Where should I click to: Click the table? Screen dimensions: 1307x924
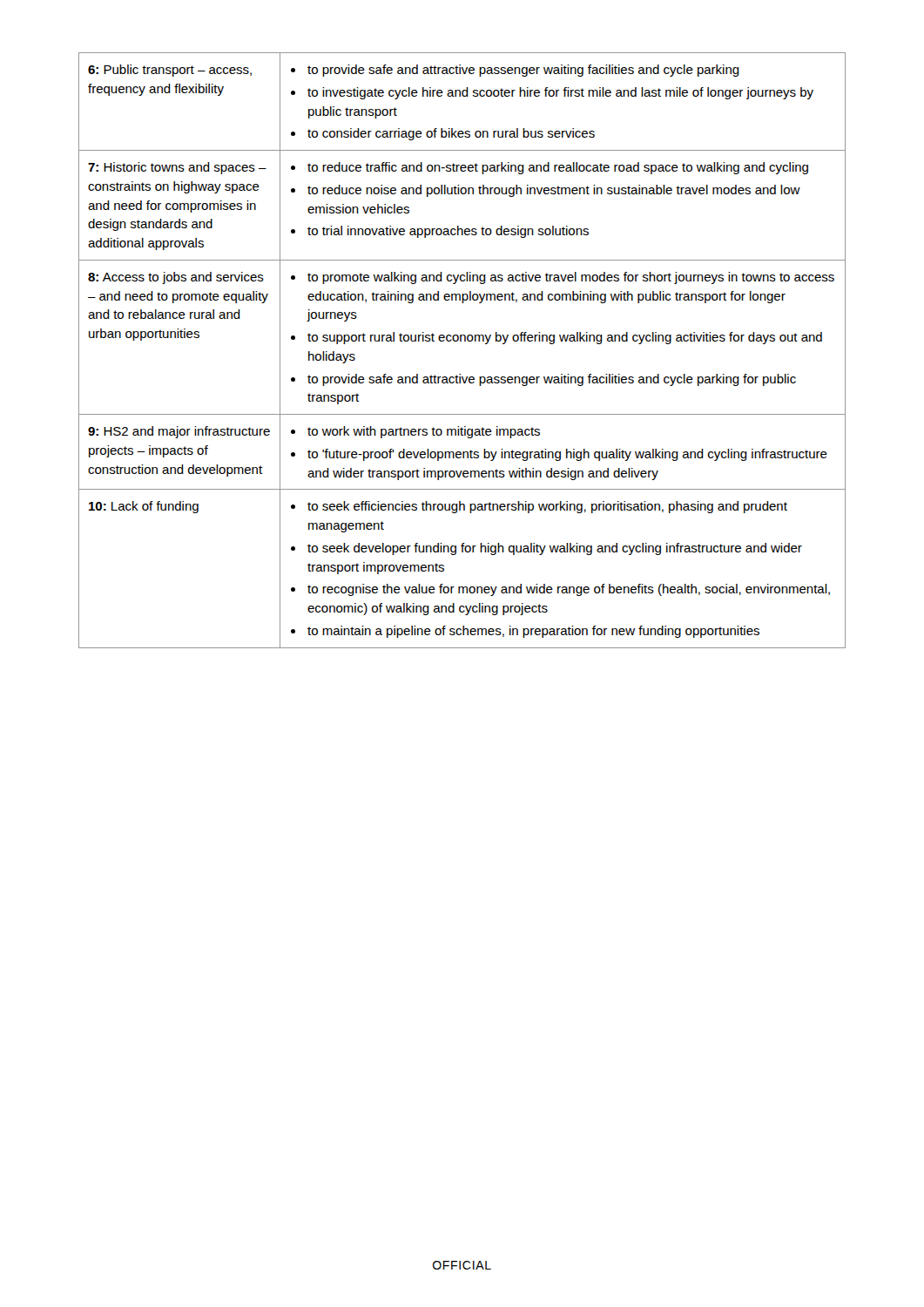point(462,350)
